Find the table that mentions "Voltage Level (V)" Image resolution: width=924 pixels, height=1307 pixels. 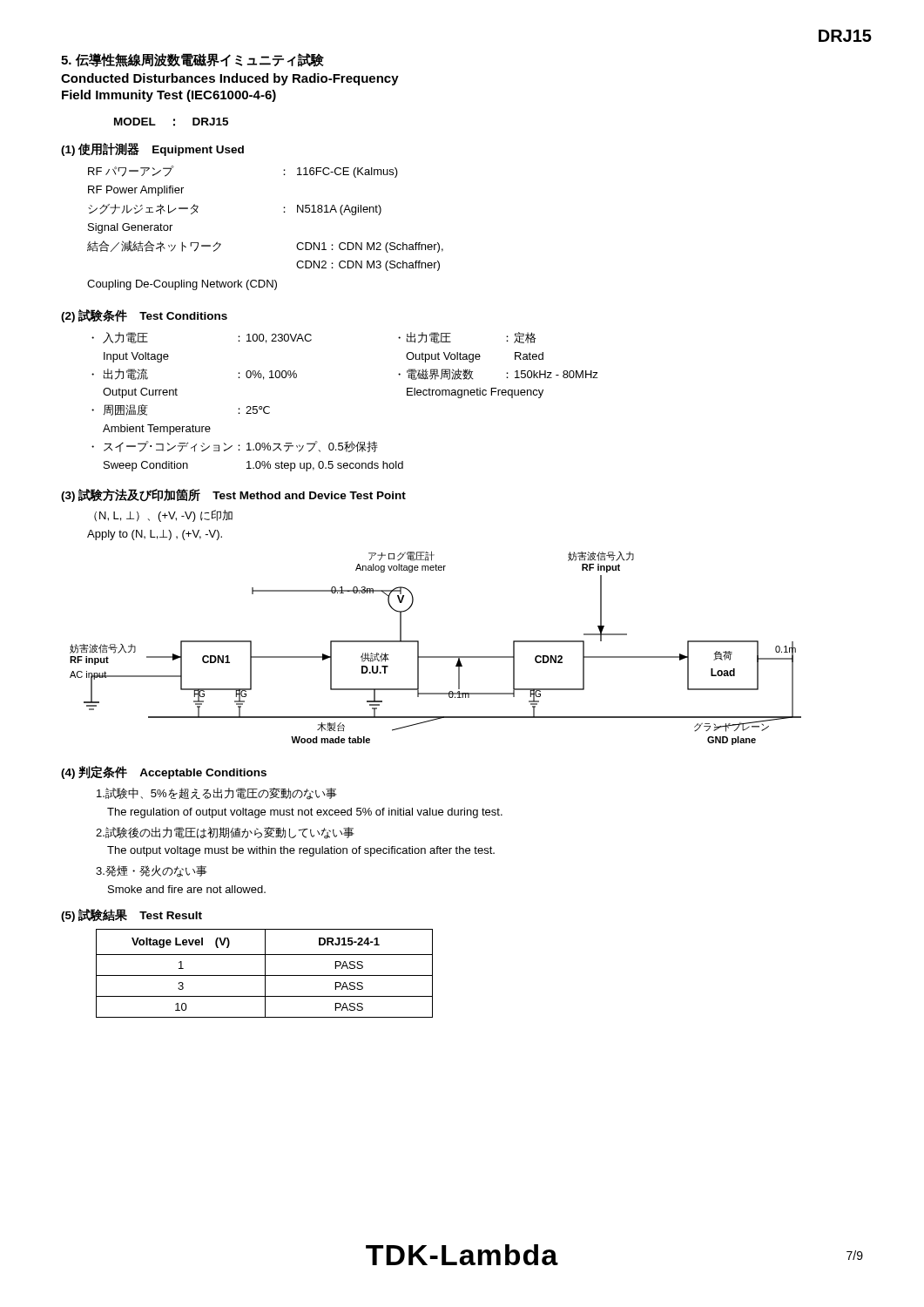click(x=462, y=973)
